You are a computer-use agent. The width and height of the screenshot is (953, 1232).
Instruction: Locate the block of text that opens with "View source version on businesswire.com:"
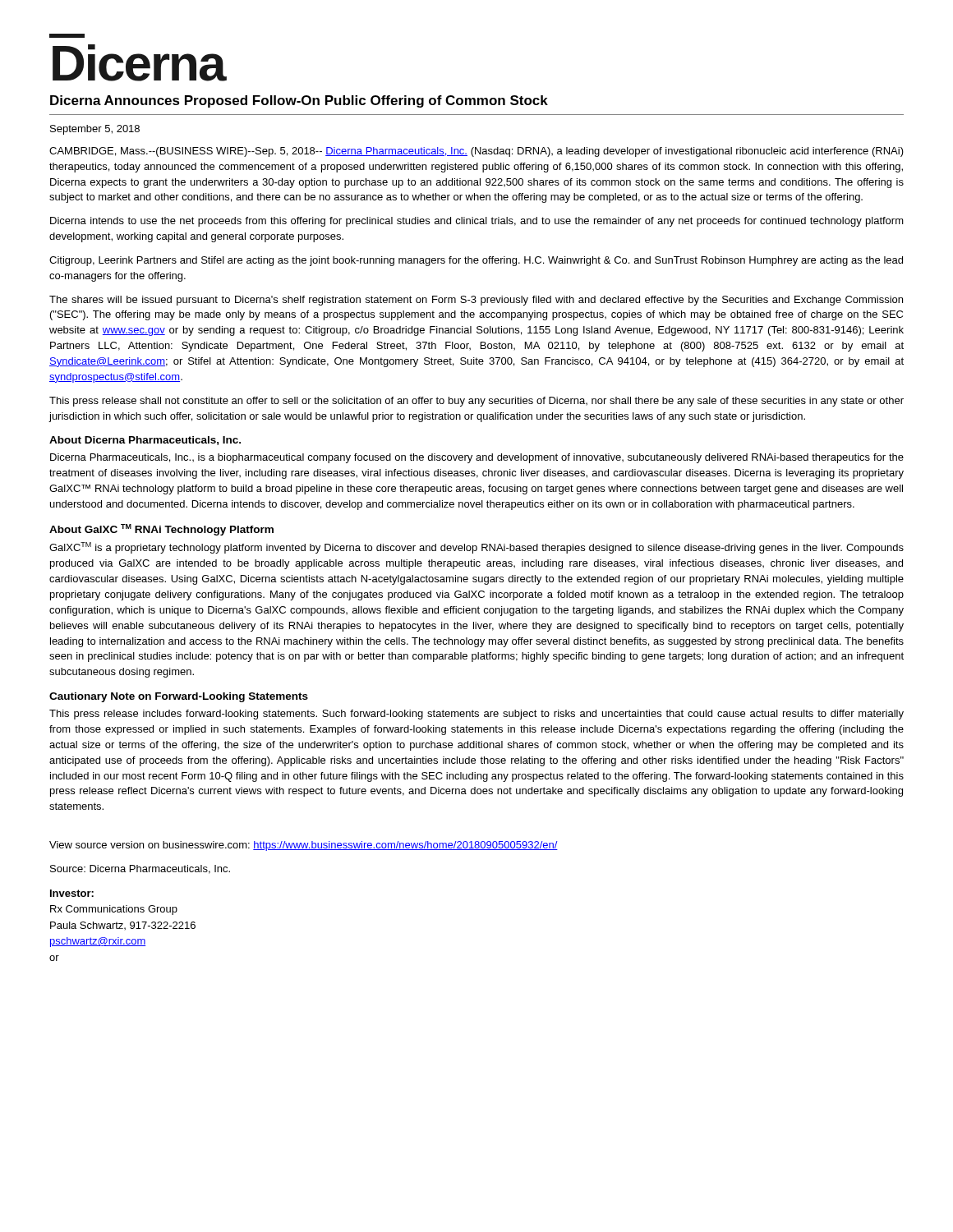click(303, 845)
